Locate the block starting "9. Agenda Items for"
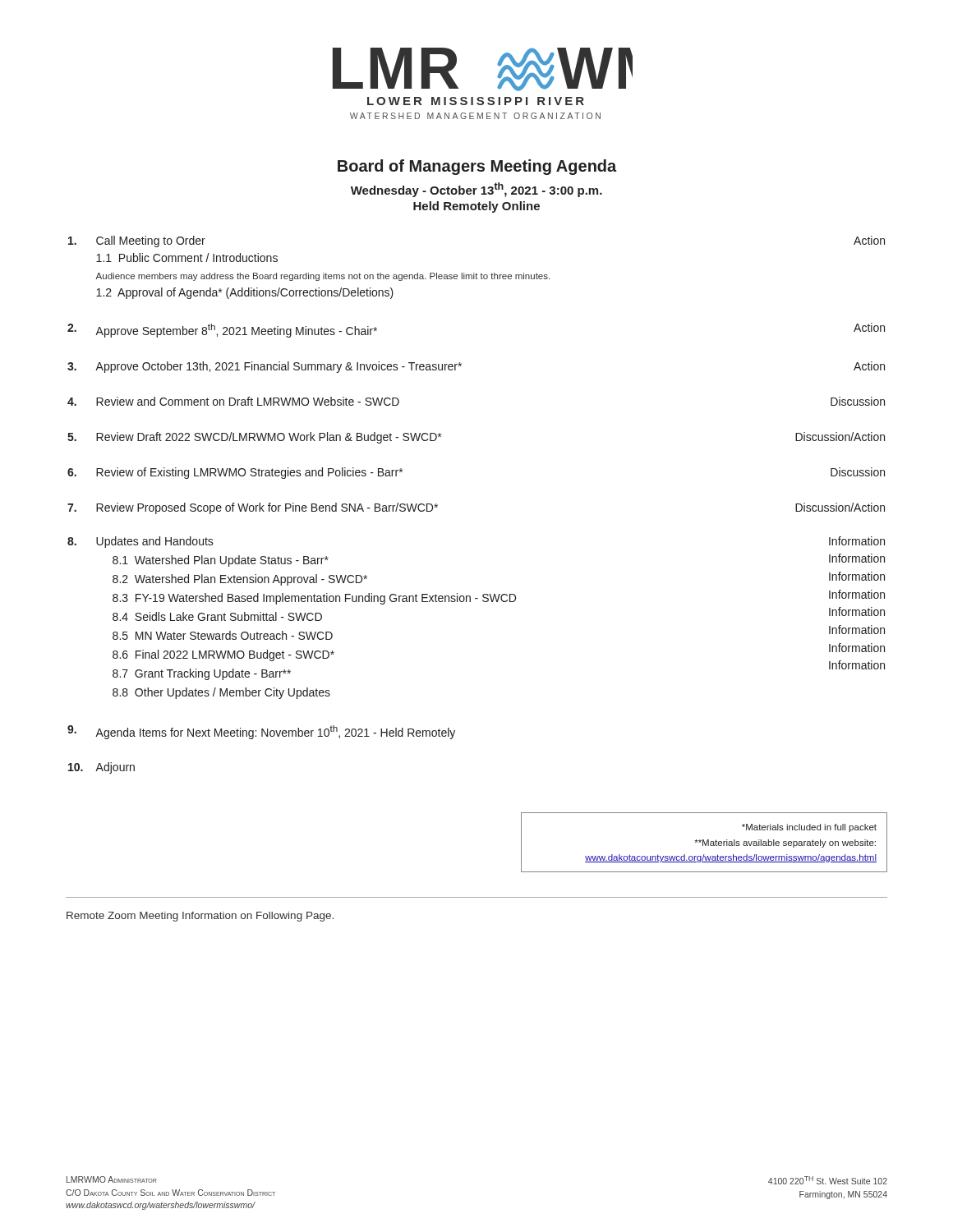 pos(261,732)
